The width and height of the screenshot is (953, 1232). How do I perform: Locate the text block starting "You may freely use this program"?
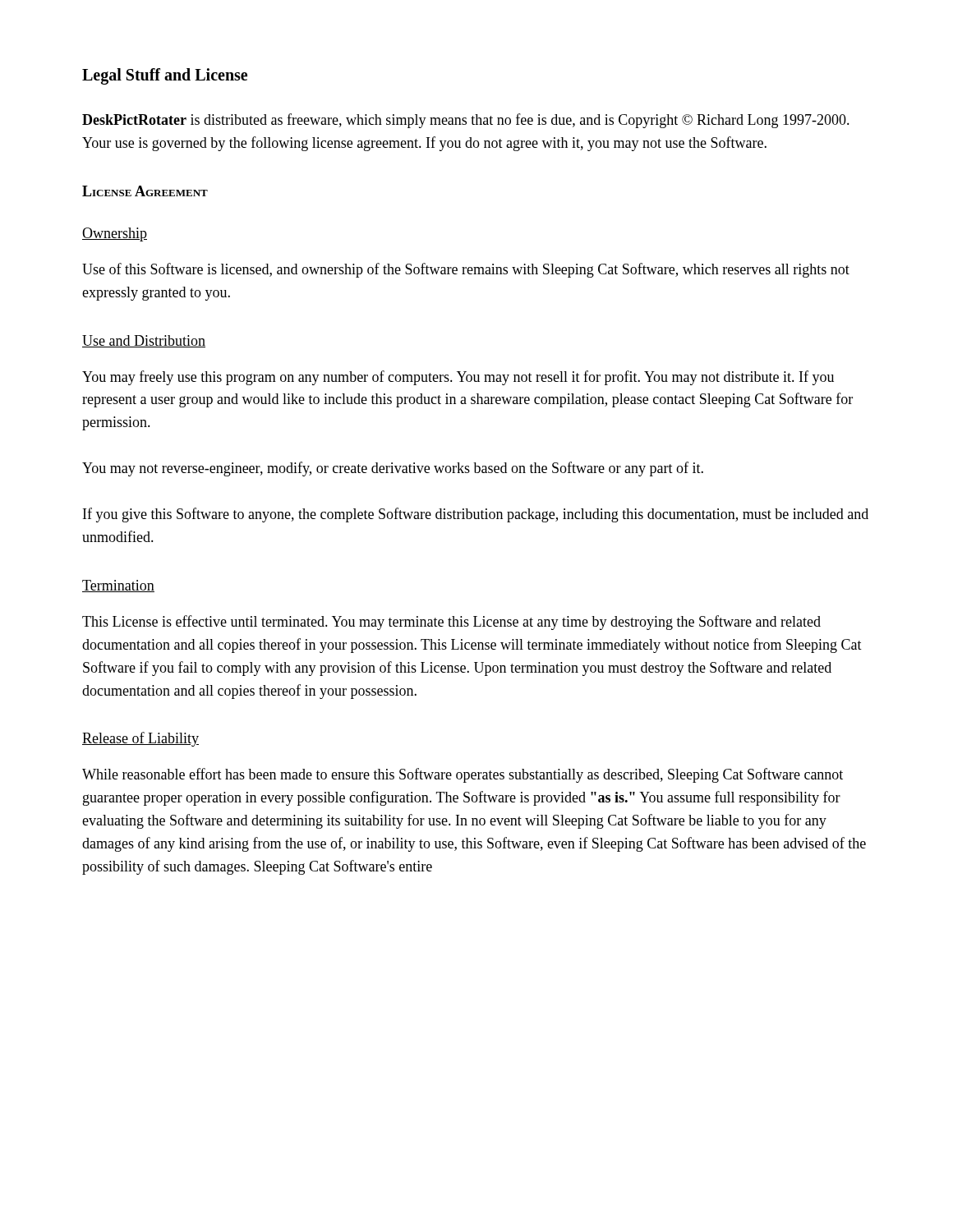(x=468, y=400)
